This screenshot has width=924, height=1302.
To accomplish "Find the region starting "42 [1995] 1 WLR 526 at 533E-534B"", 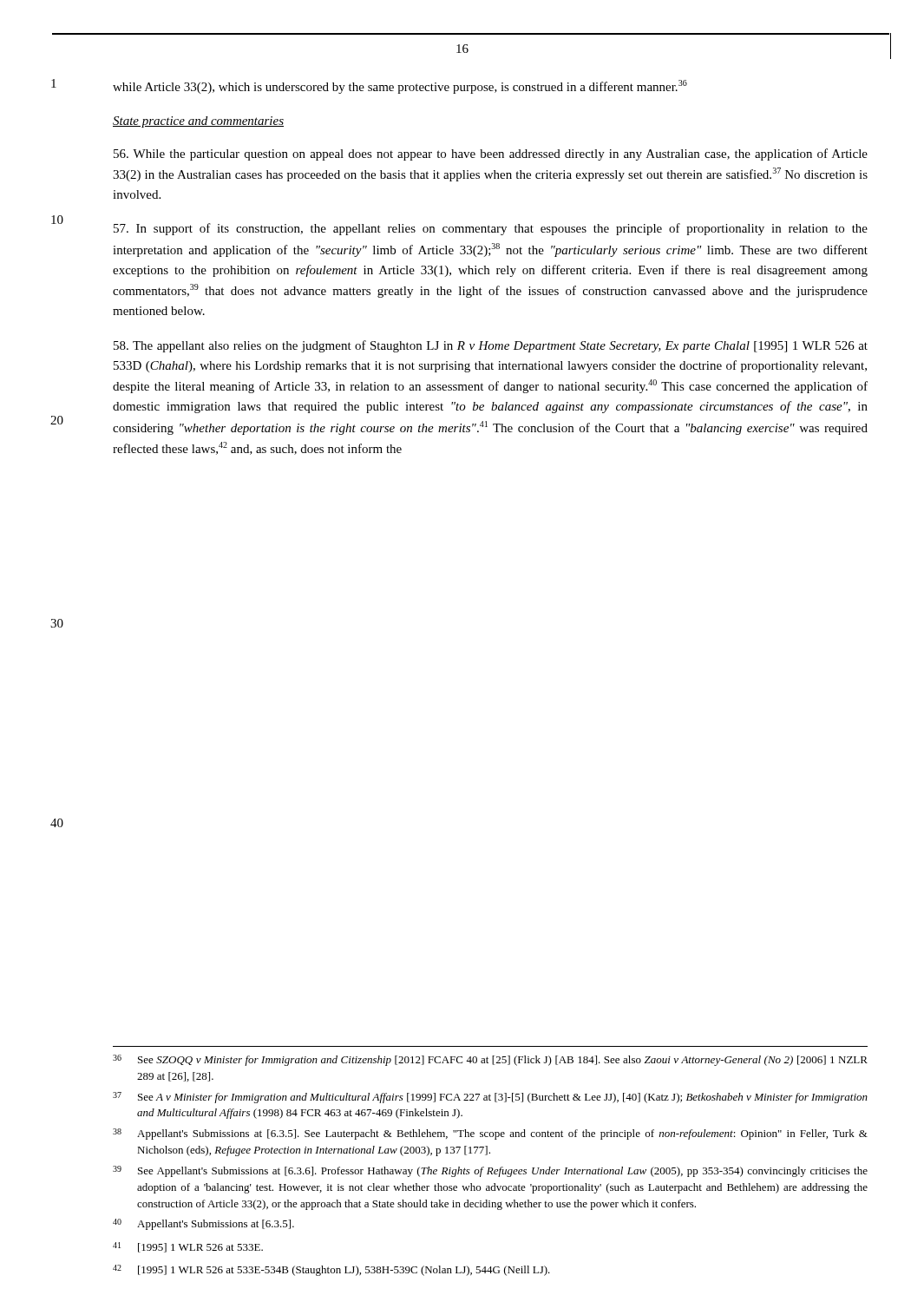I will [x=490, y=1271].
